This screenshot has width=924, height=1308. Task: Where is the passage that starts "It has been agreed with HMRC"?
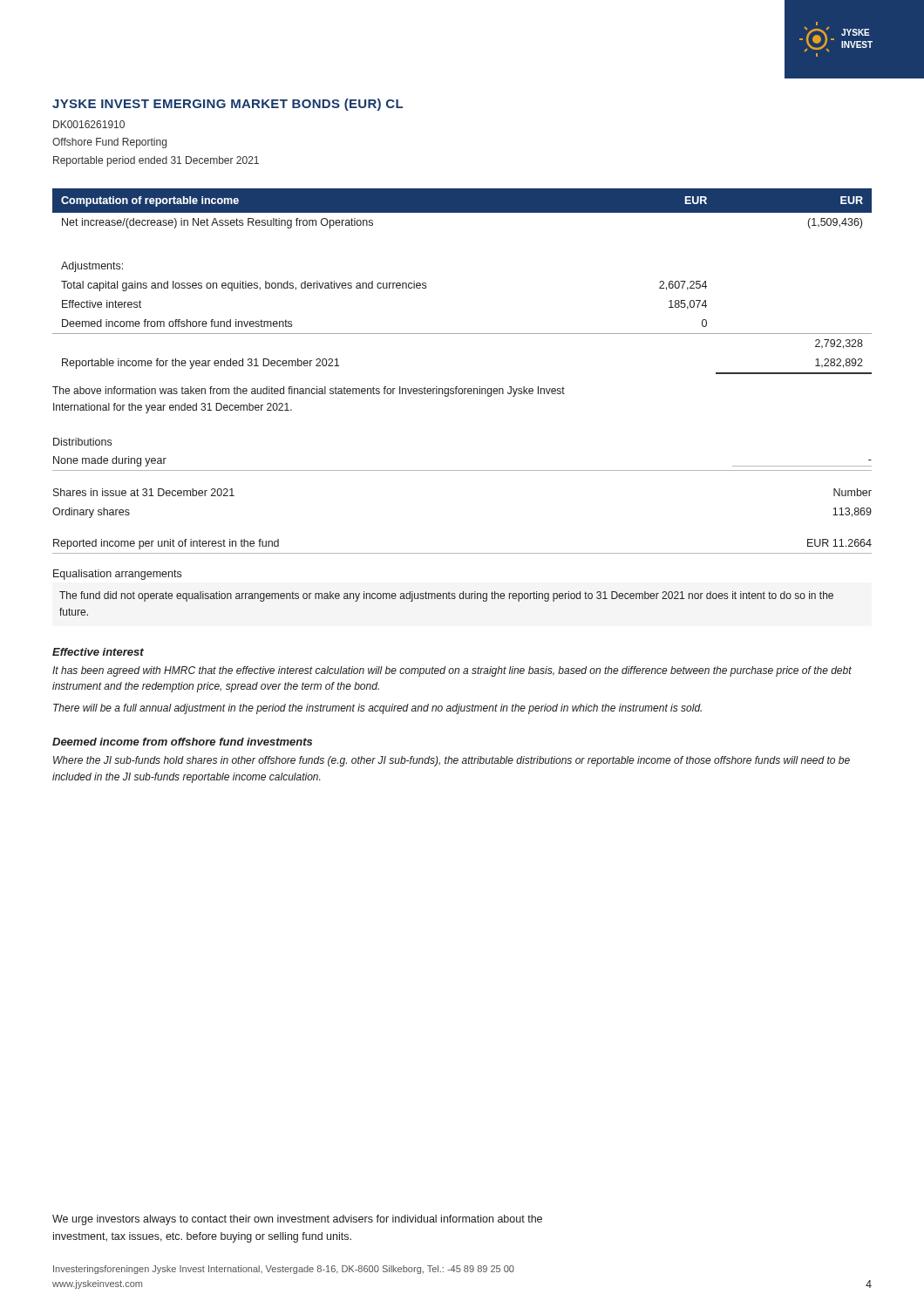452,678
